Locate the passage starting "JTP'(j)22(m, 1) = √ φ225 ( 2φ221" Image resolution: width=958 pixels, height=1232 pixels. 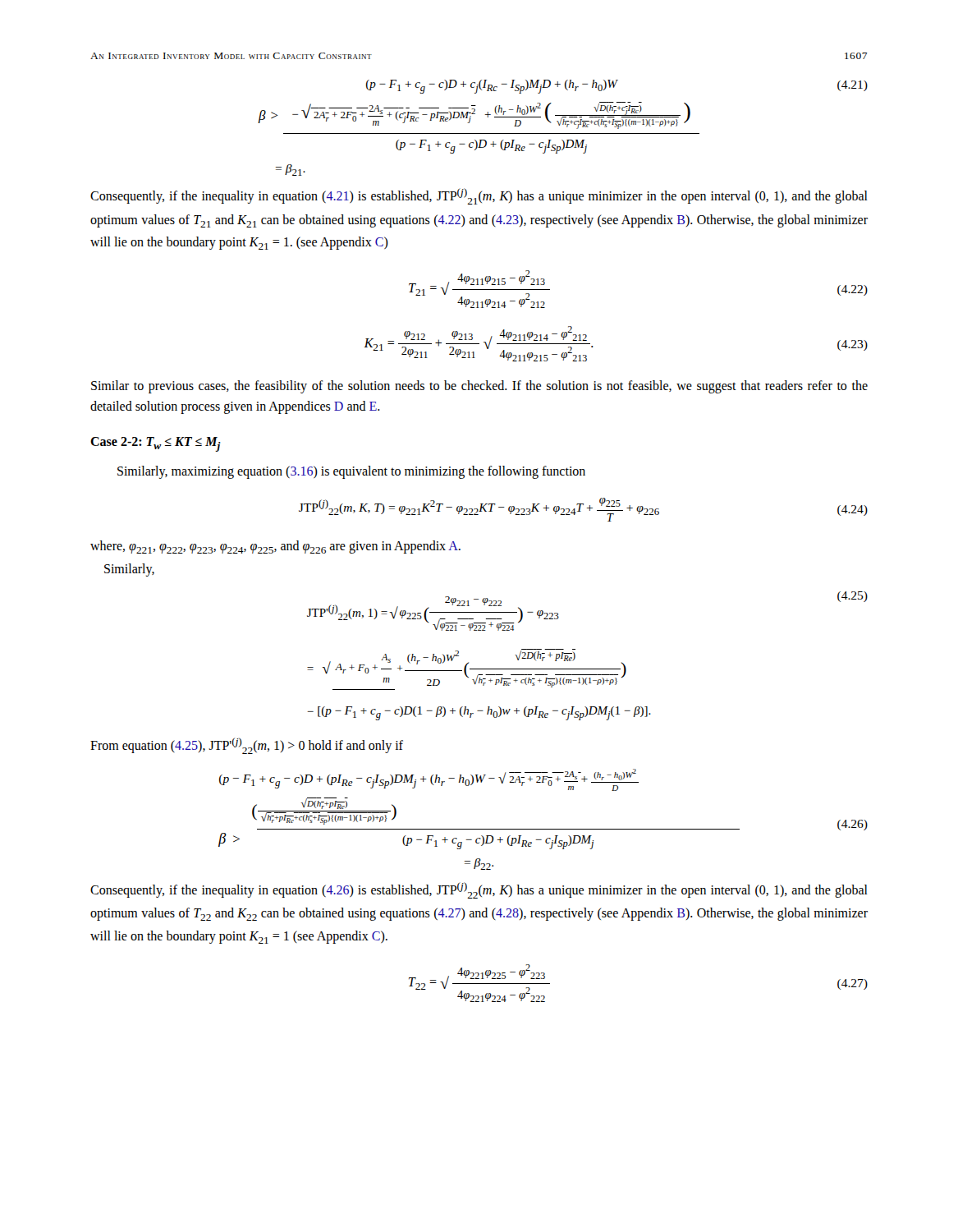click(479, 656)
